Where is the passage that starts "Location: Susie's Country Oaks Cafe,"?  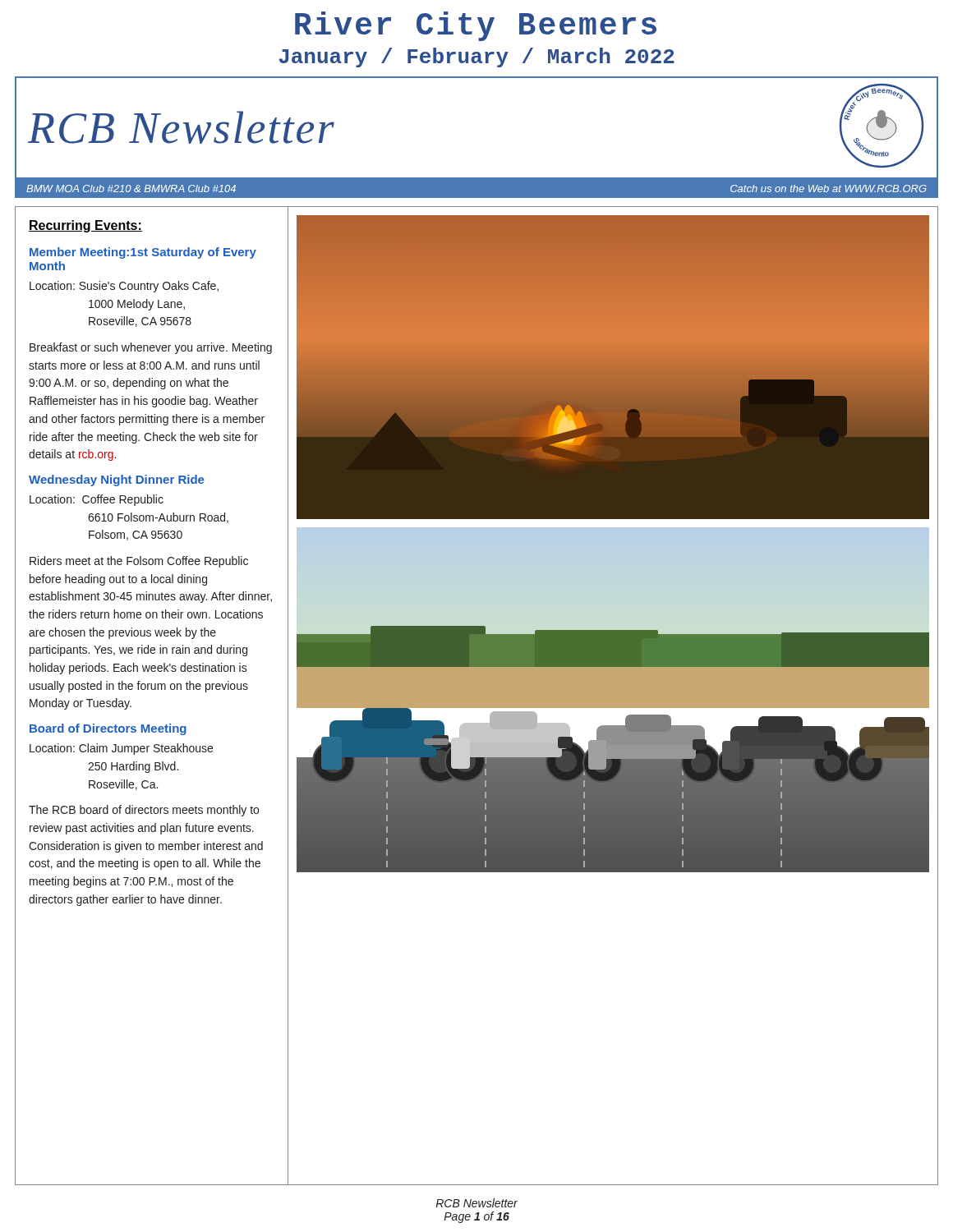[x=124, y=305]
